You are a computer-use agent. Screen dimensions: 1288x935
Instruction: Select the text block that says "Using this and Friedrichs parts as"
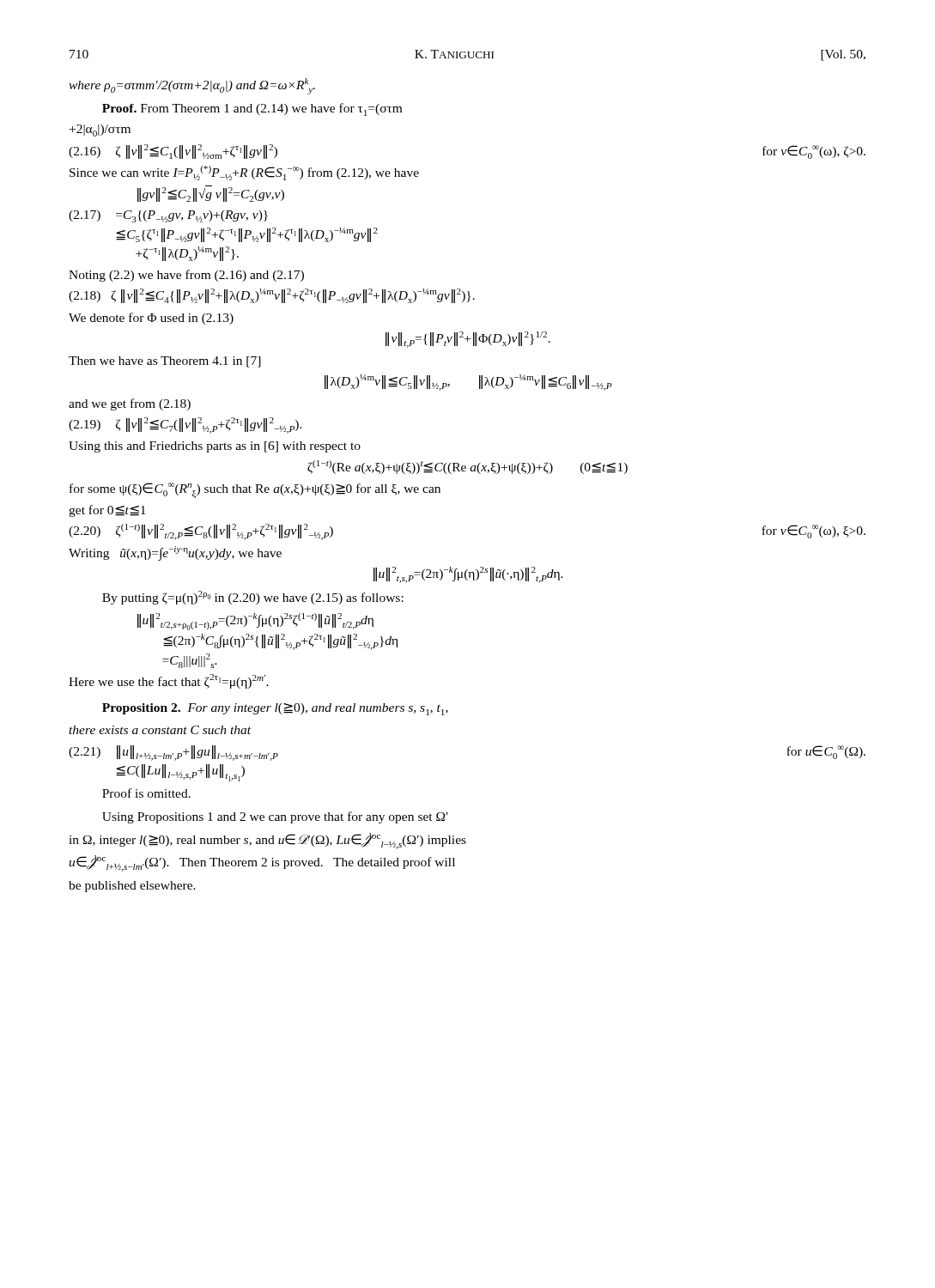215,446
